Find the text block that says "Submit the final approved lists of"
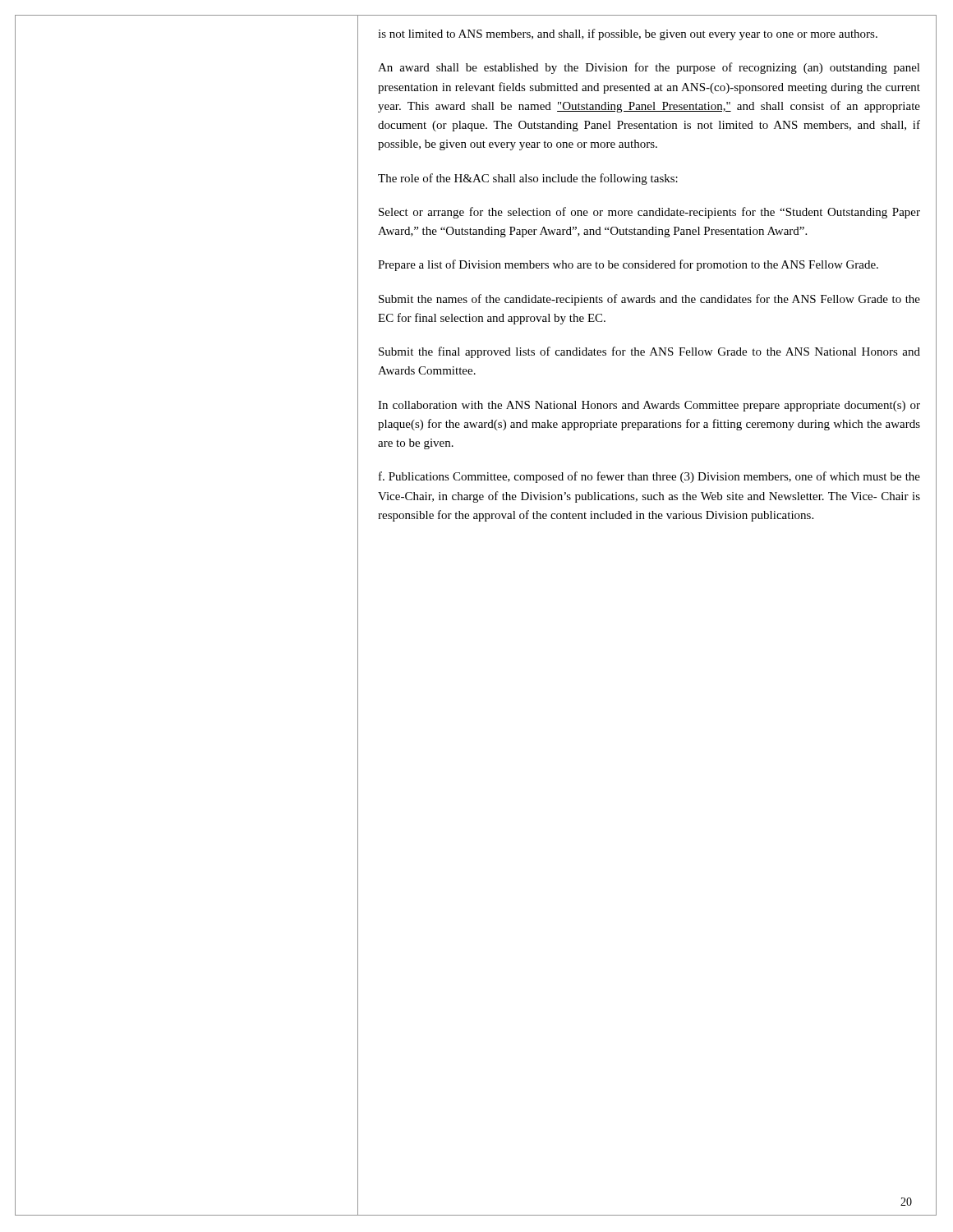 pos(649,361)
